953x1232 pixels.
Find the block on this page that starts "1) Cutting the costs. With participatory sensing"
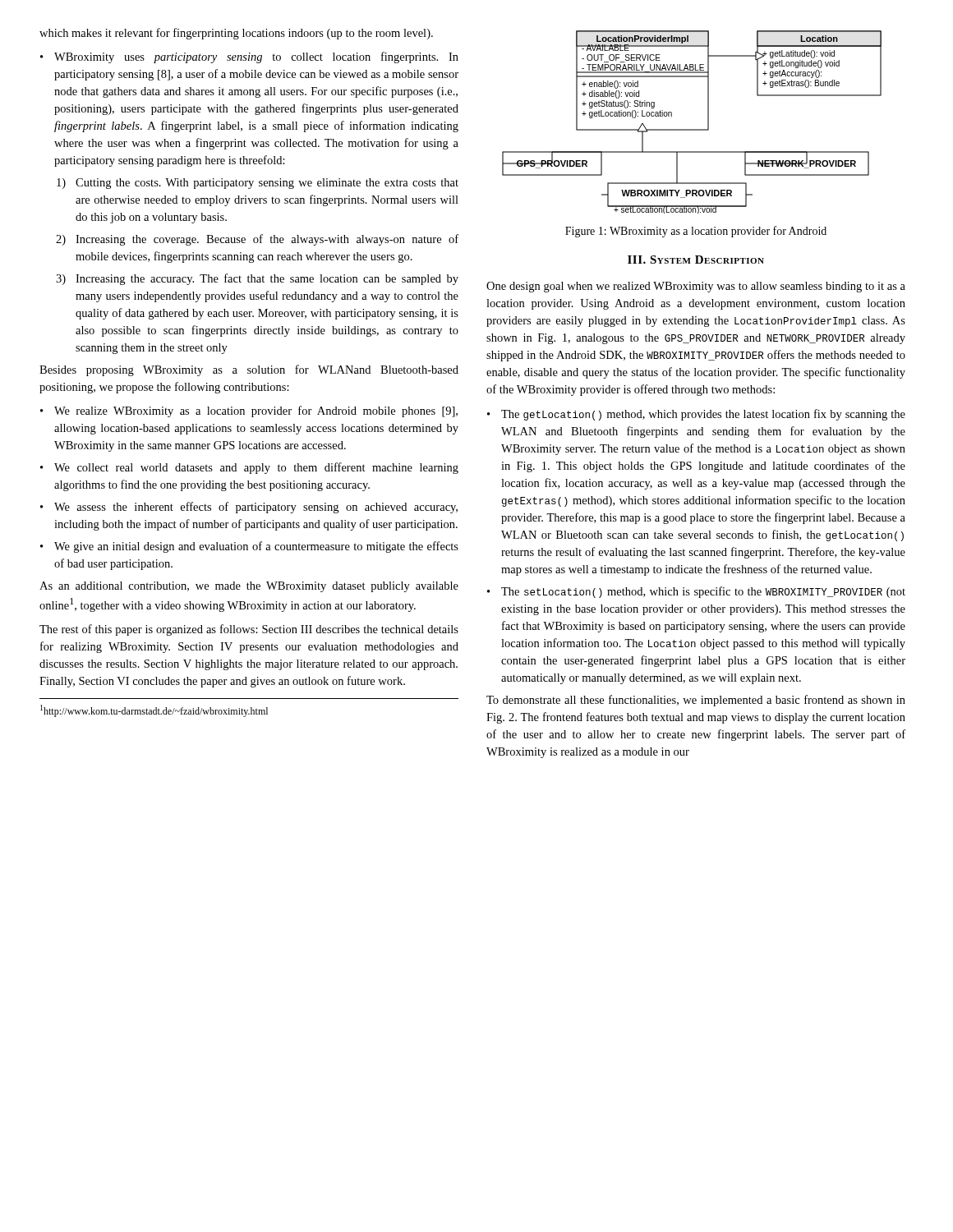click(x=257, y=200)
